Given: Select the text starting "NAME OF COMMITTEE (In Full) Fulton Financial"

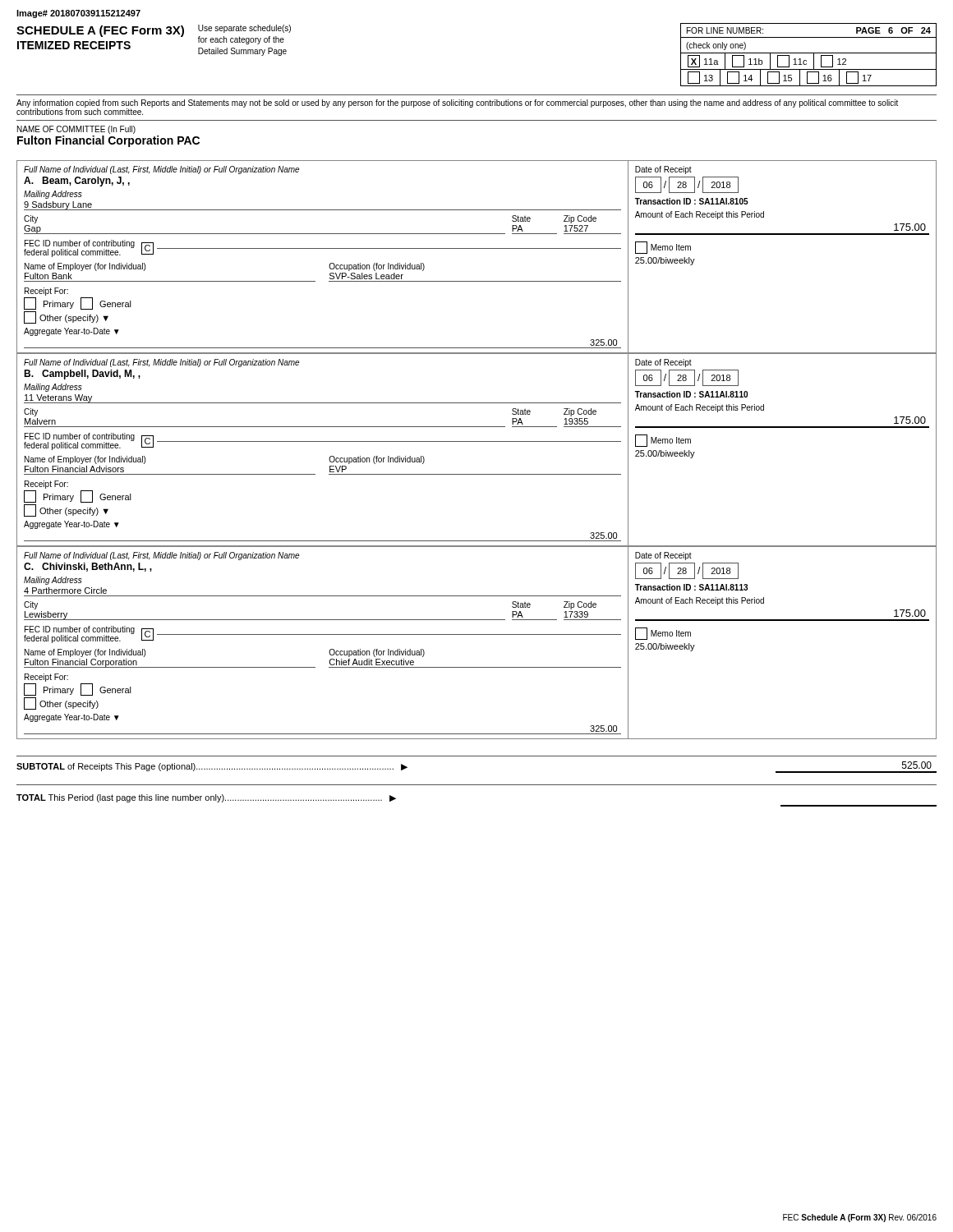Looking at the screenshot, I should click(x=76, y=130).
